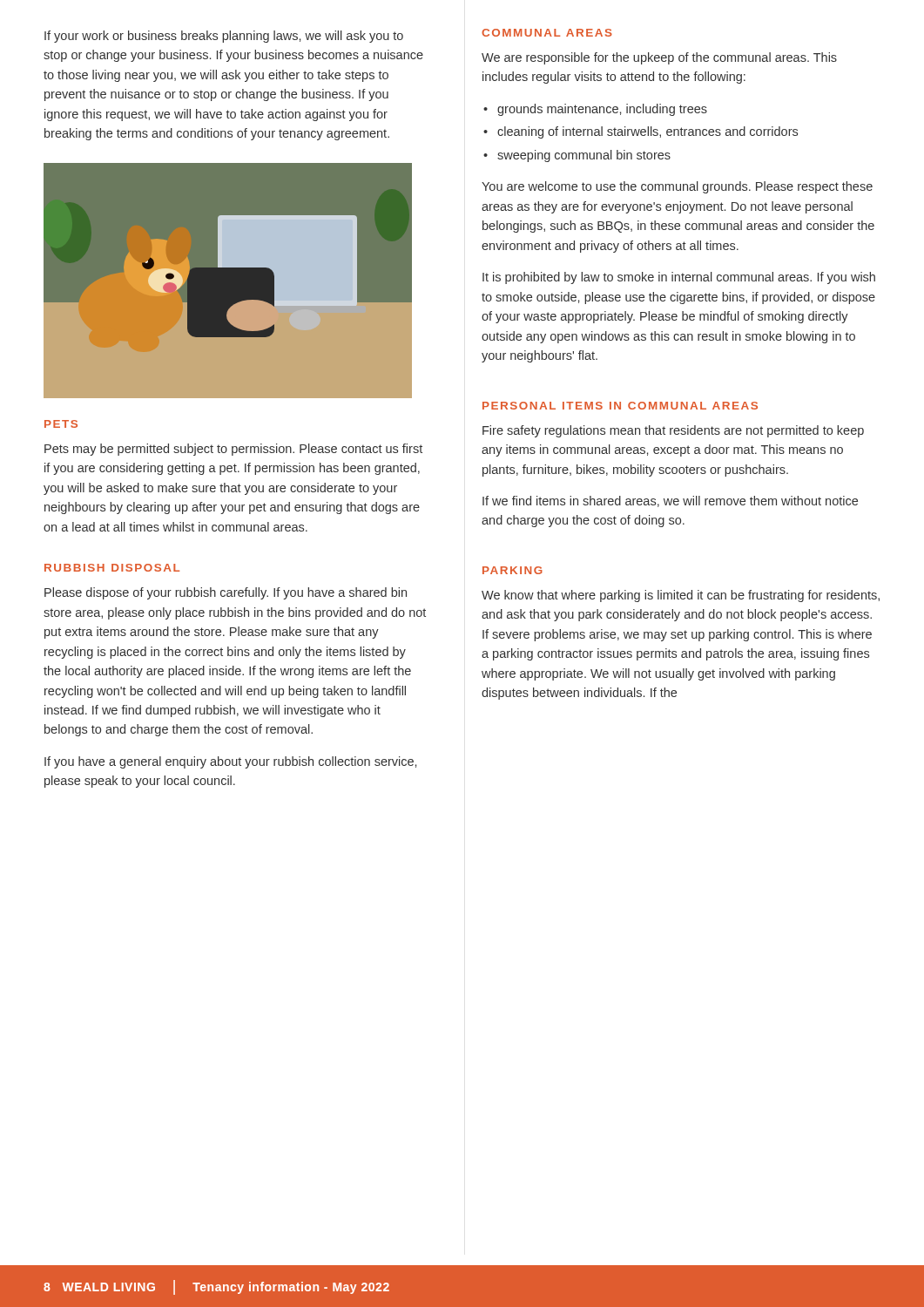Locate the region starting "RUBBISH DISPOSAL"
Screen dimensions: 1307x924
click(112, 568)
